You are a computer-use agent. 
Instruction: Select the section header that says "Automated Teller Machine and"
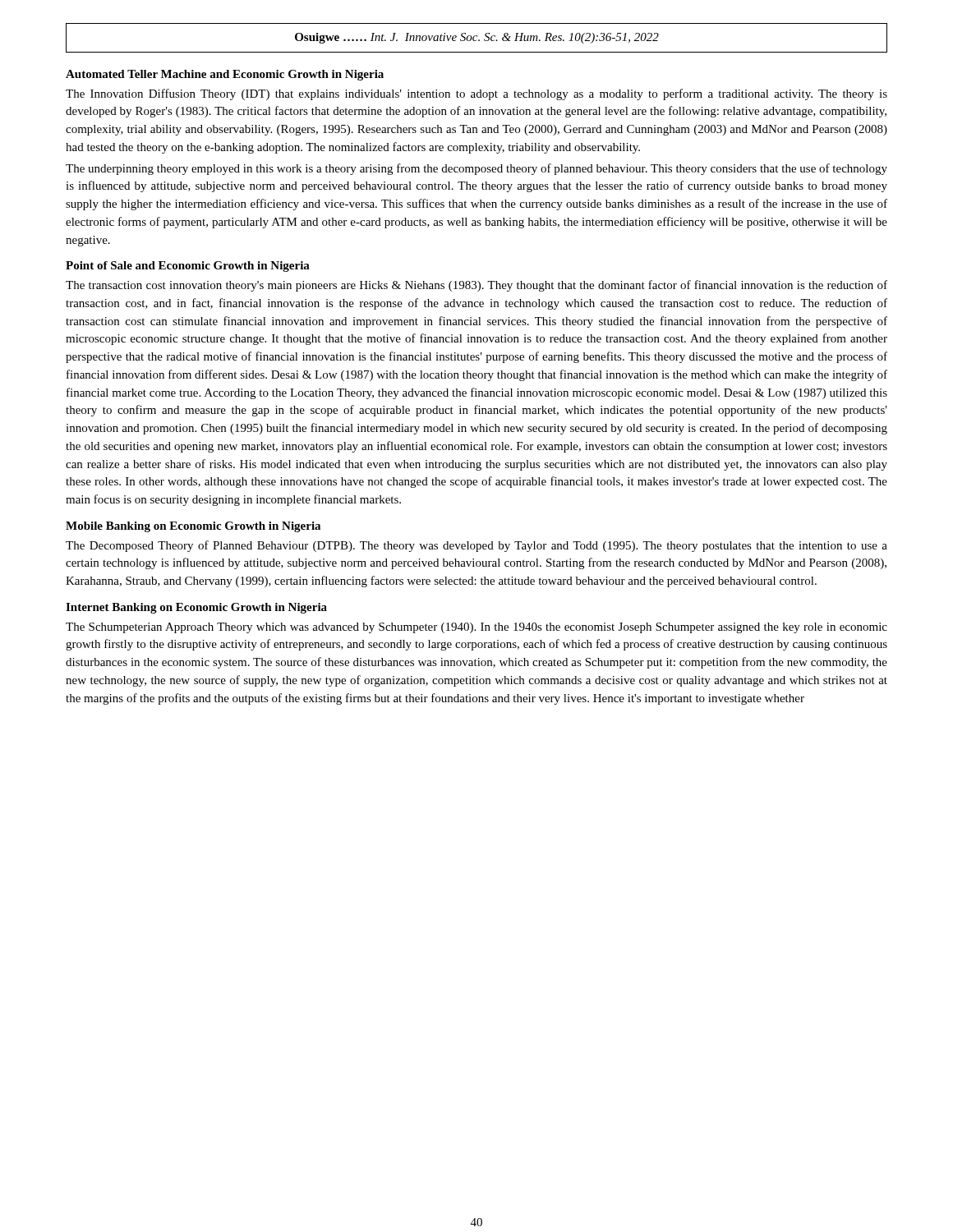click(x=225, y=74)
